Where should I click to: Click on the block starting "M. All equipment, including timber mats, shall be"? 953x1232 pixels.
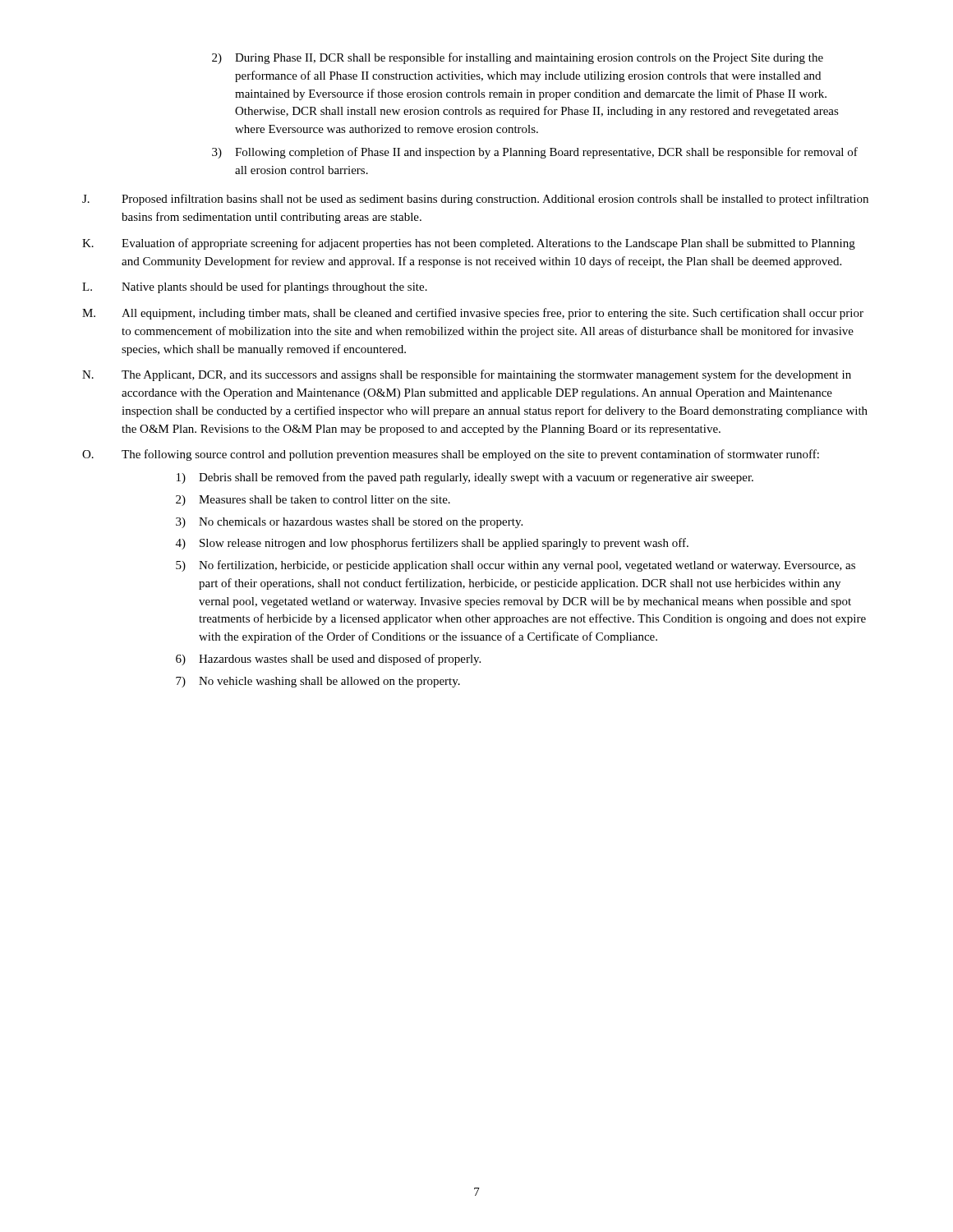(x=476, y=331)
